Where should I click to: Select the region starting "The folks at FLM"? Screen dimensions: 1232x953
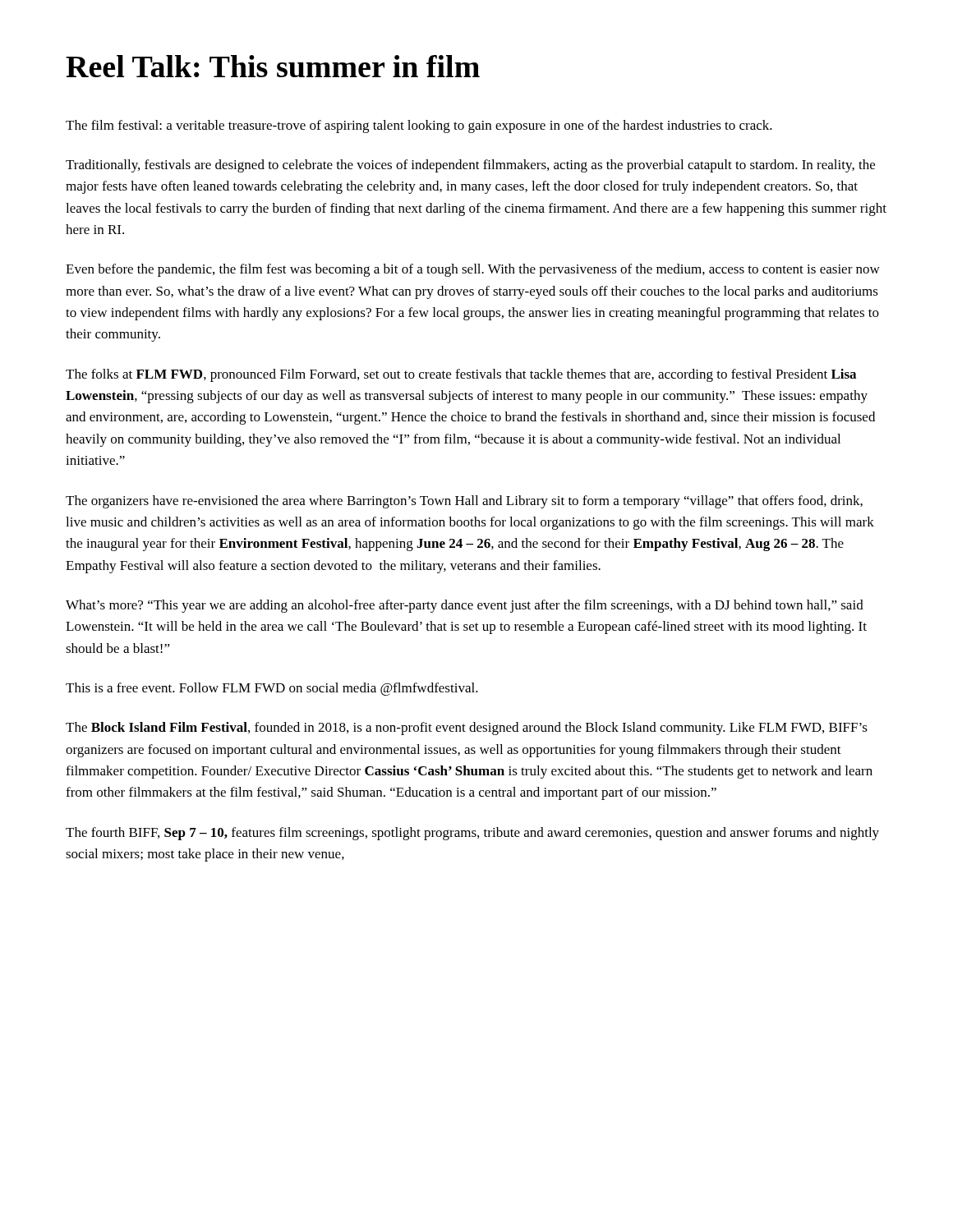(x=470, y=417)
